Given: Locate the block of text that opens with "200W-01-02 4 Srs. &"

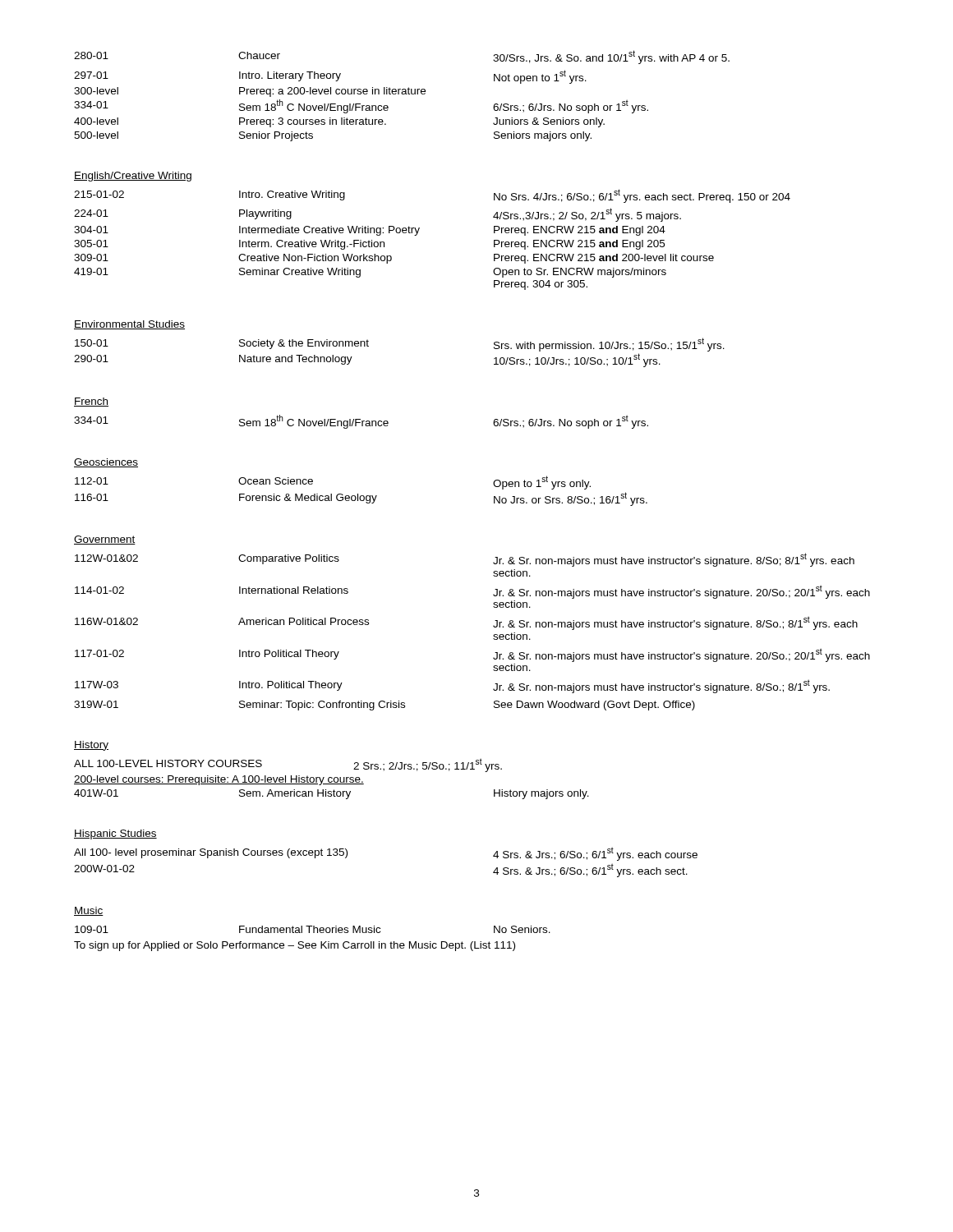Looking at the screenshot, I should coord(110,871).
